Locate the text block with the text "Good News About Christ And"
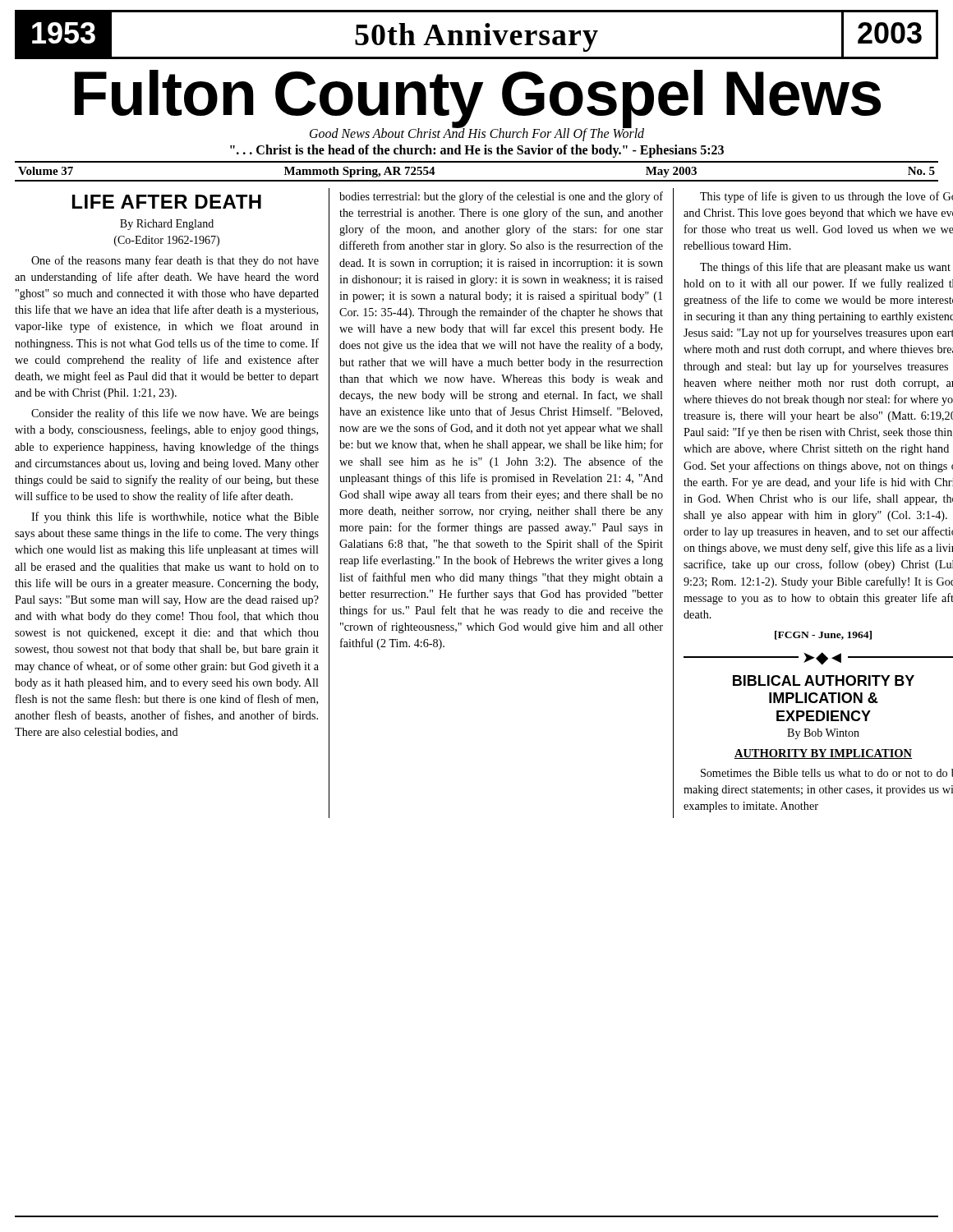Image resolution: width=953 pixels, height=1232 pixels. point(476,133)
